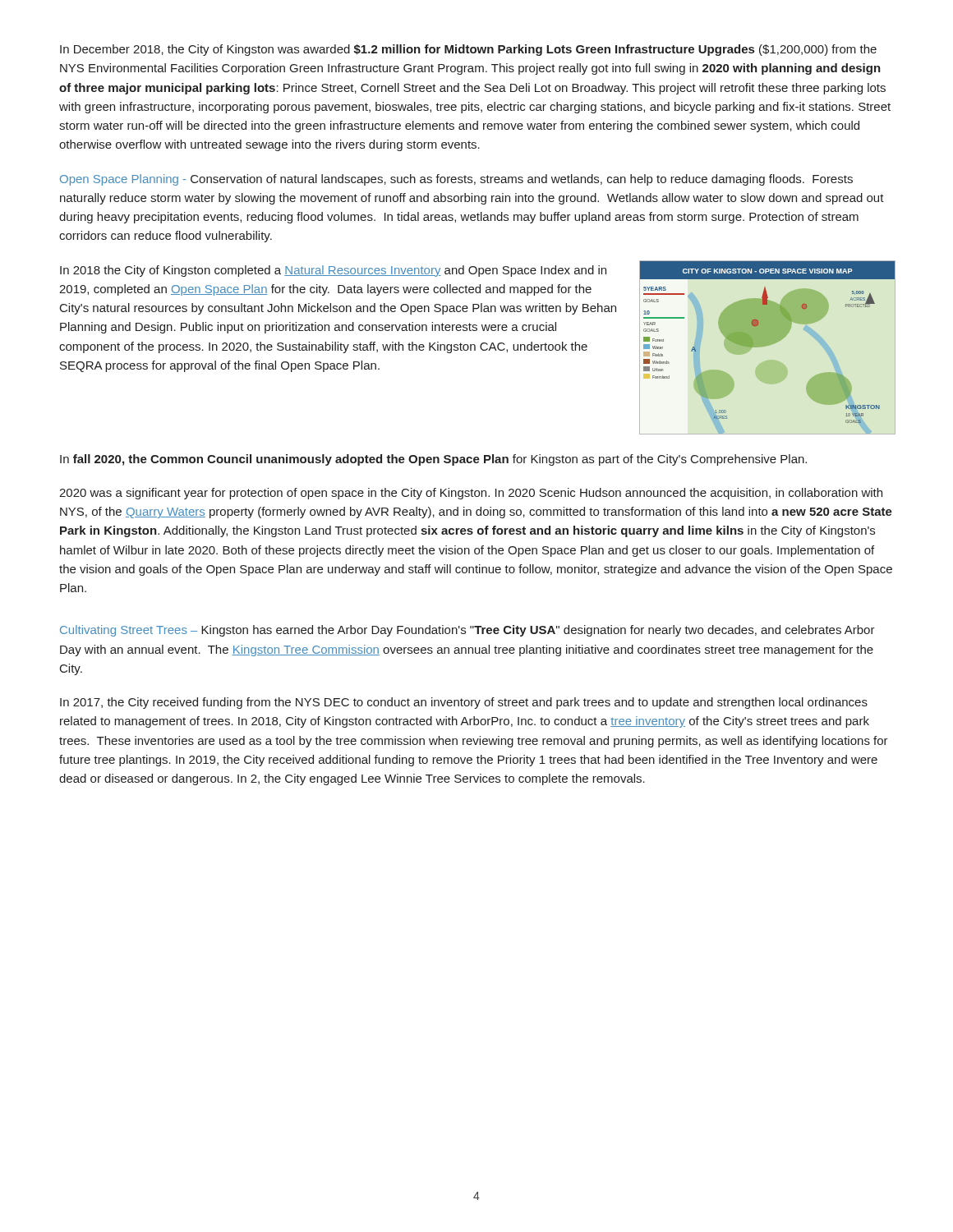Select the map
This screenshot has width=953, height=1232.
[x=766, y=347]
